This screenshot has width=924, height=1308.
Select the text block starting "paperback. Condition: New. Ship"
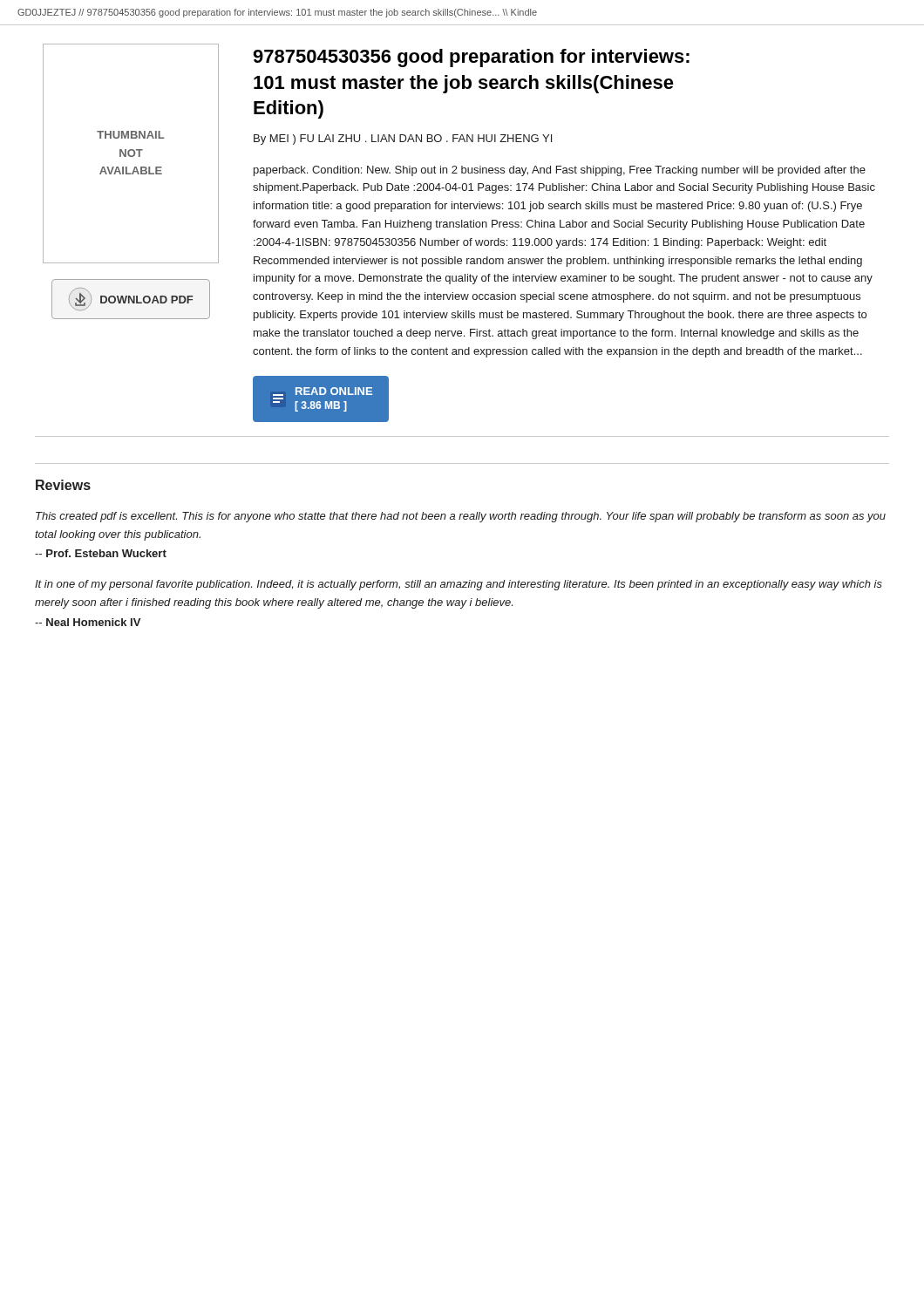pos(564,260)
